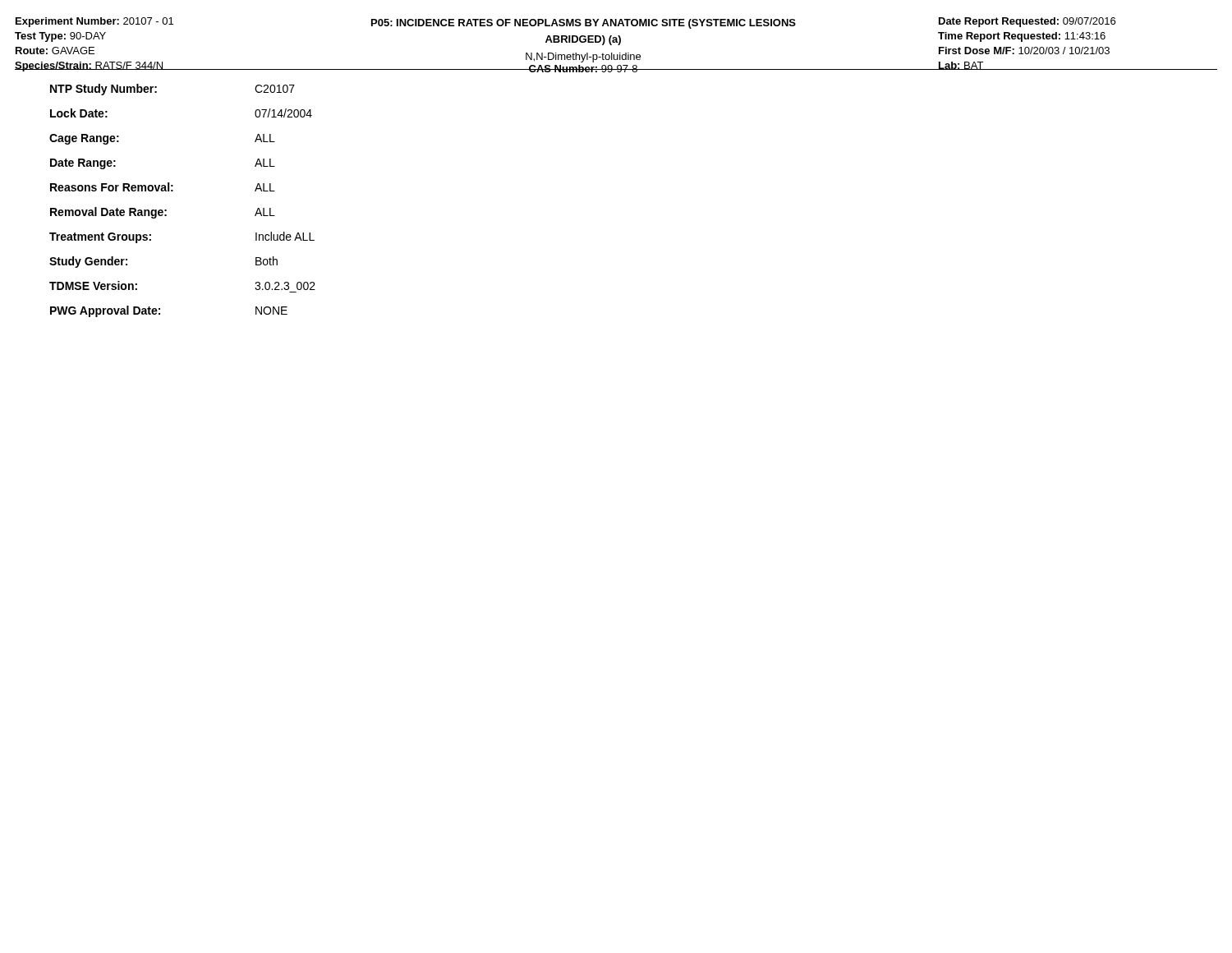Screen dimensions: 953x1232
Task: Select the list item that reads "Cage Range: ALL"
Action: [x=87, y=140]
